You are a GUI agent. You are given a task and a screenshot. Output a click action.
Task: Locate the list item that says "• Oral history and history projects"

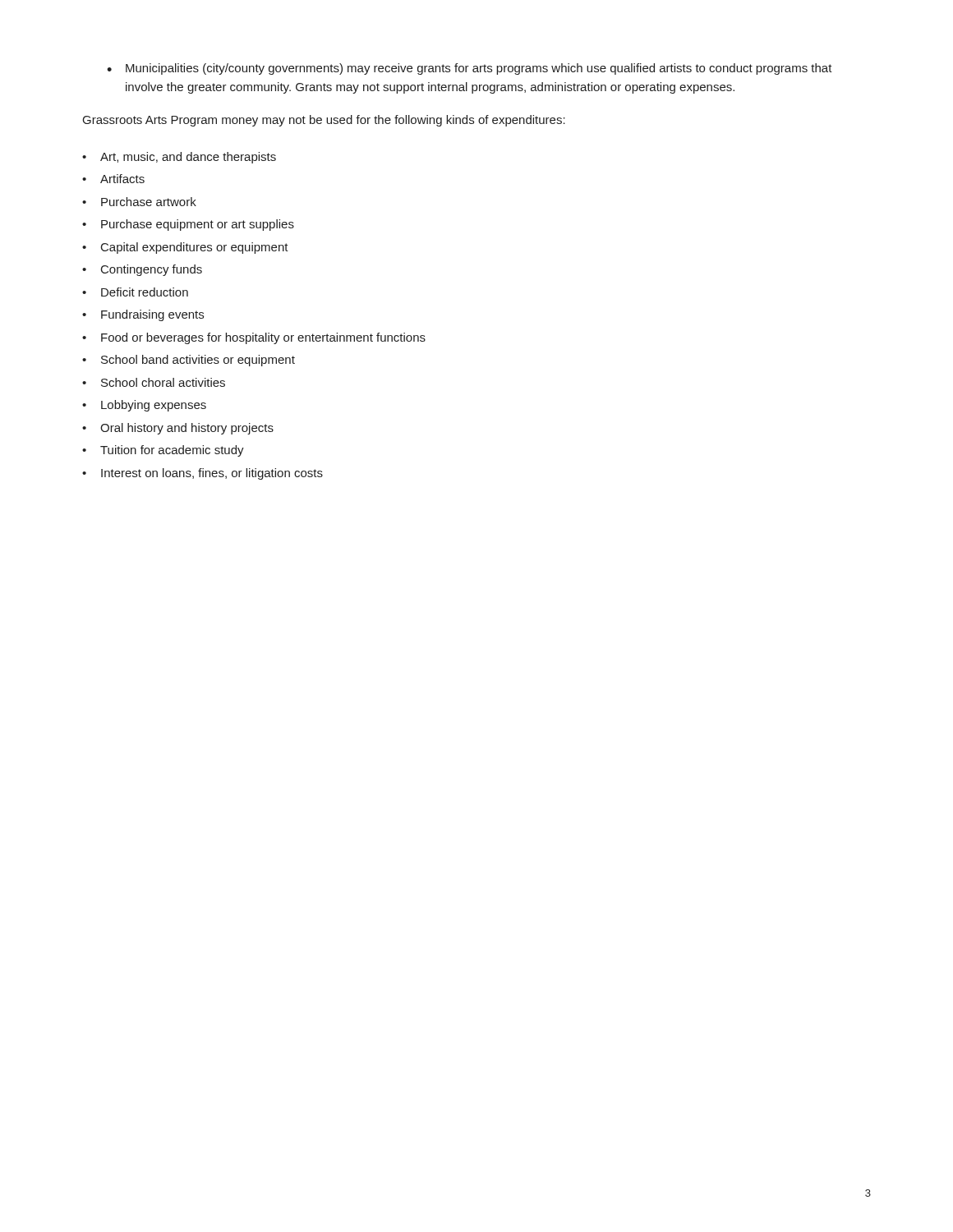coord(178,428)
